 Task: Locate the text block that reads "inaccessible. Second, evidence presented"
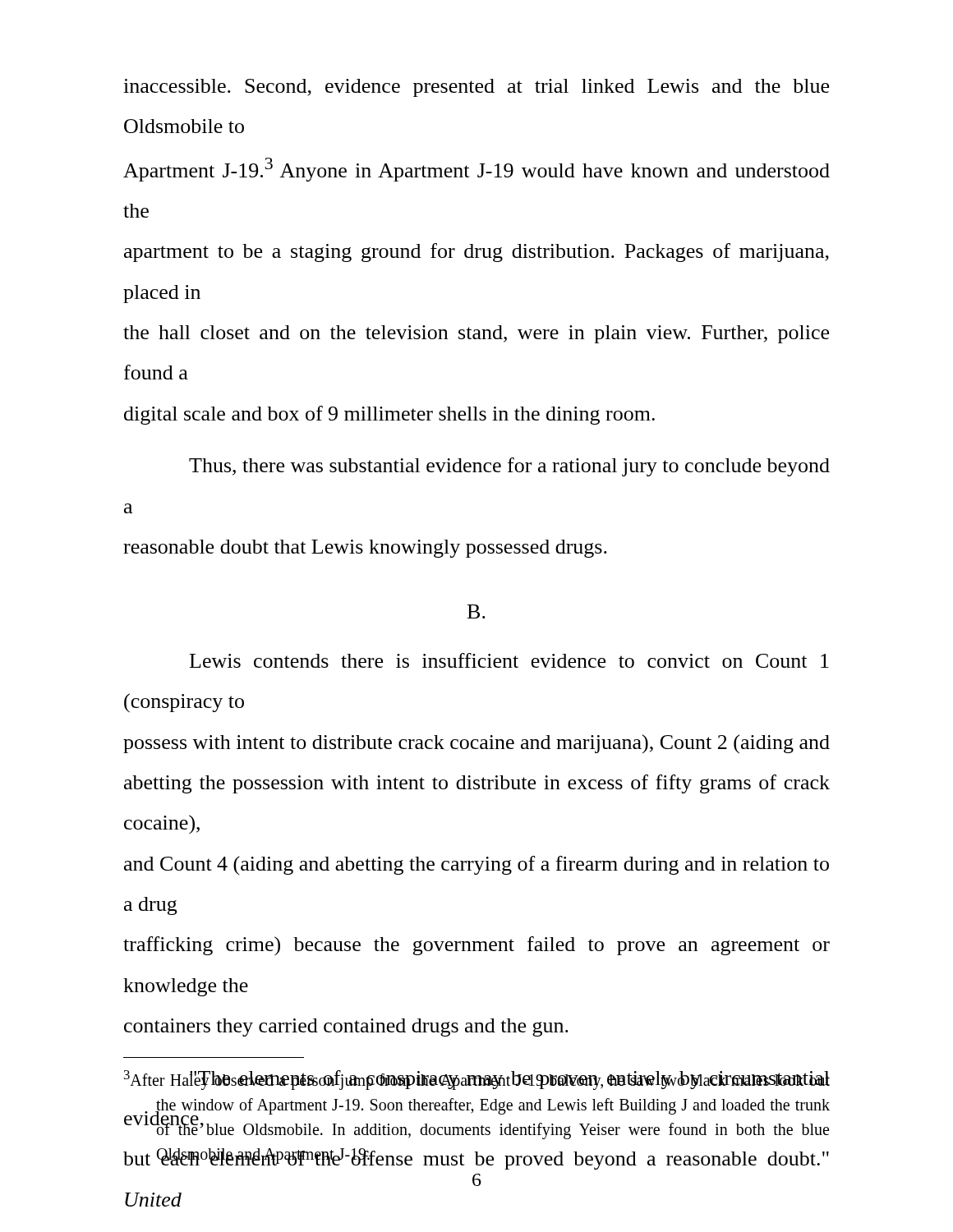click(x=476, y=250)
